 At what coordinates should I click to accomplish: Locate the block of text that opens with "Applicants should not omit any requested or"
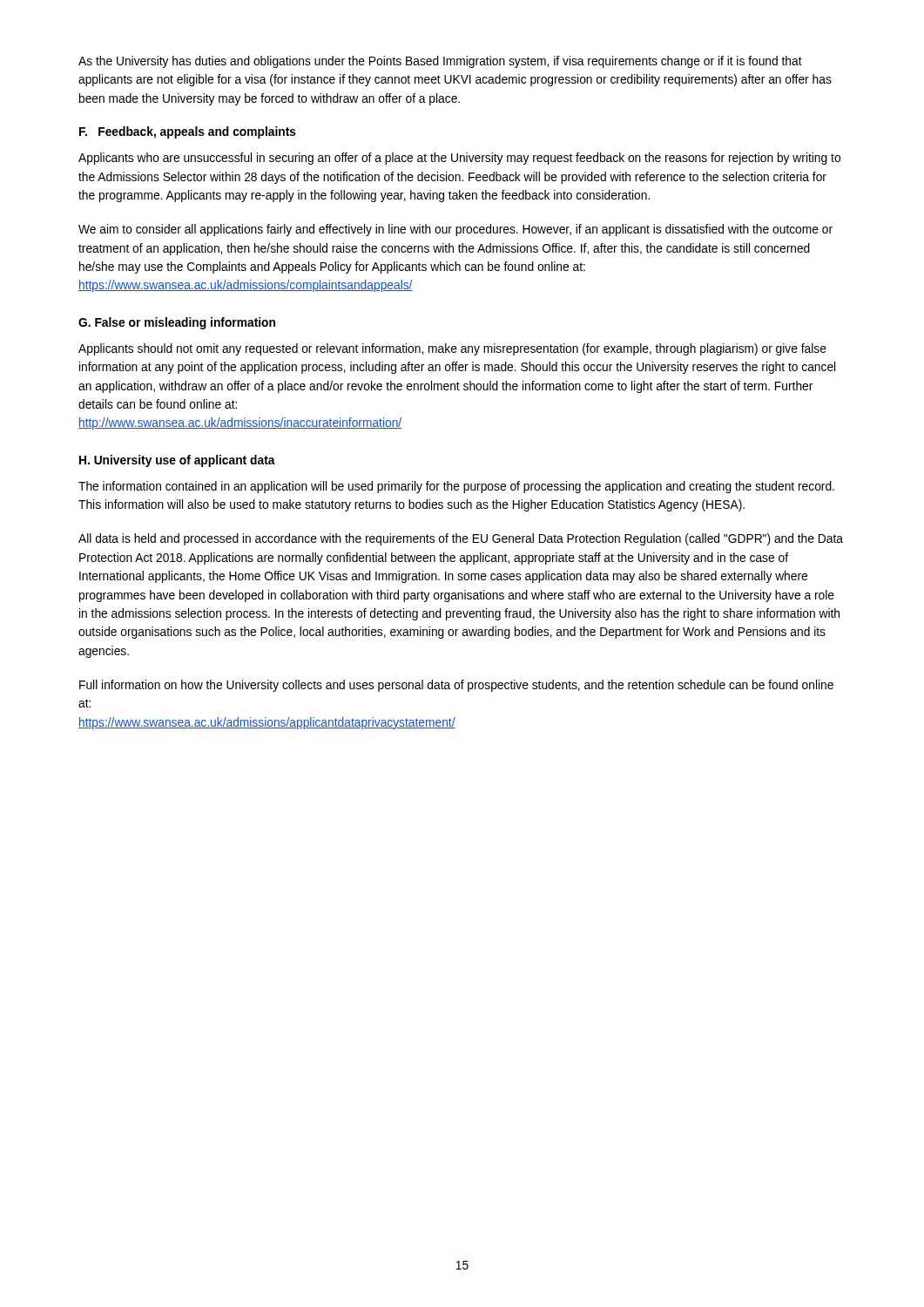tap(457, 386)
